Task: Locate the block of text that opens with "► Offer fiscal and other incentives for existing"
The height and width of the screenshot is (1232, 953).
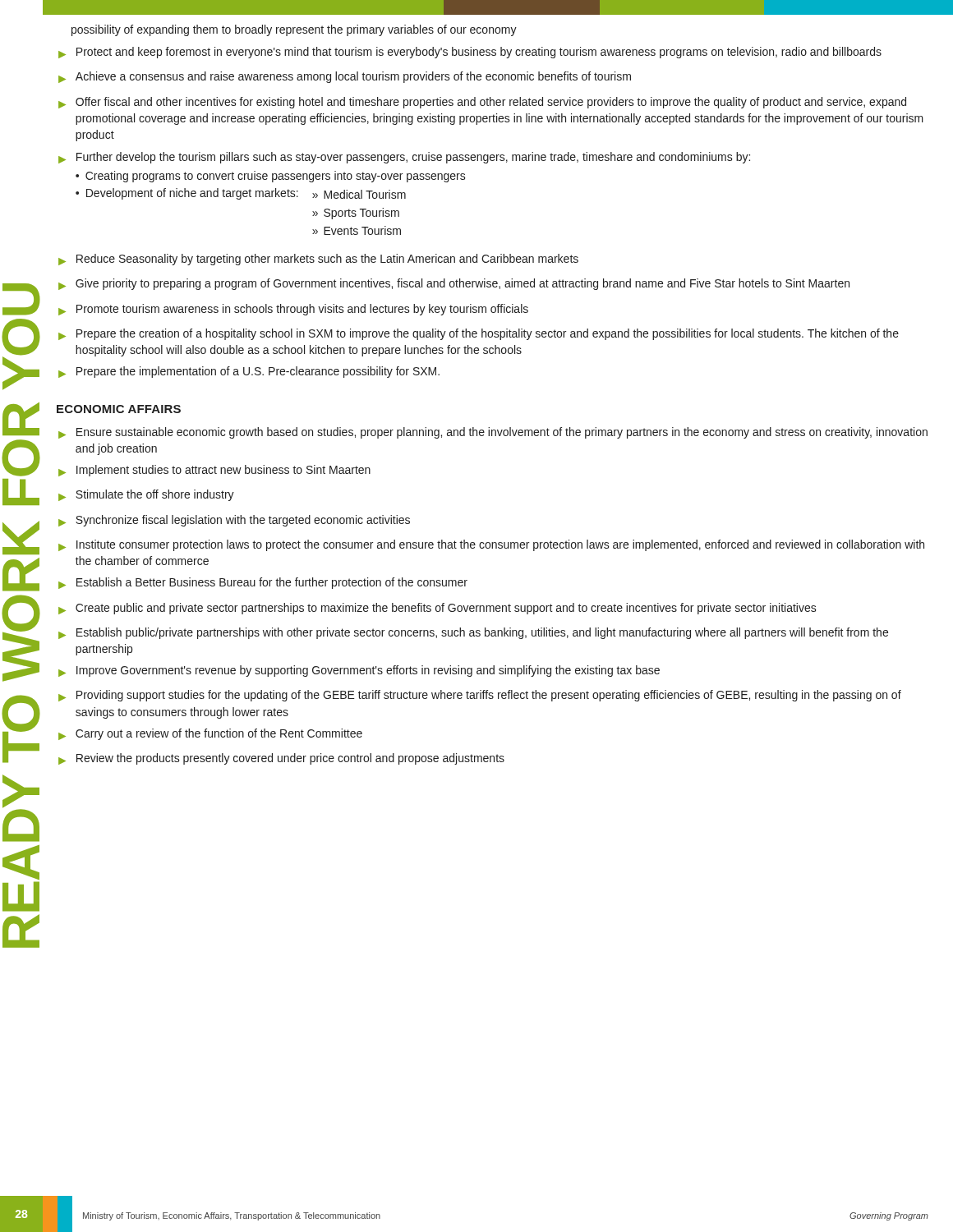Action: coord(492,118)
